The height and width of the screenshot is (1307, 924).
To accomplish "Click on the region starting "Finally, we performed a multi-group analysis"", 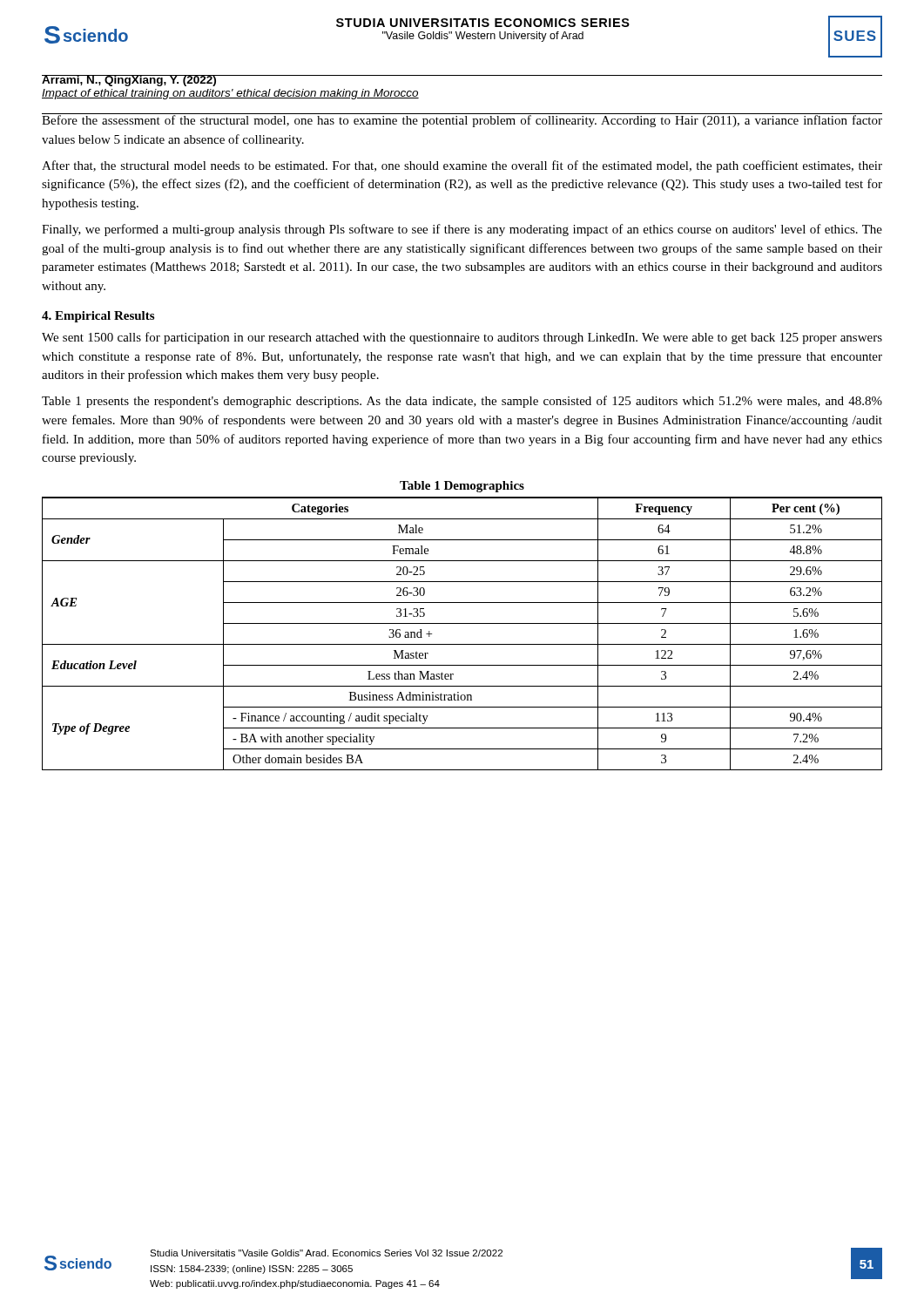I will tap(462, 257).
